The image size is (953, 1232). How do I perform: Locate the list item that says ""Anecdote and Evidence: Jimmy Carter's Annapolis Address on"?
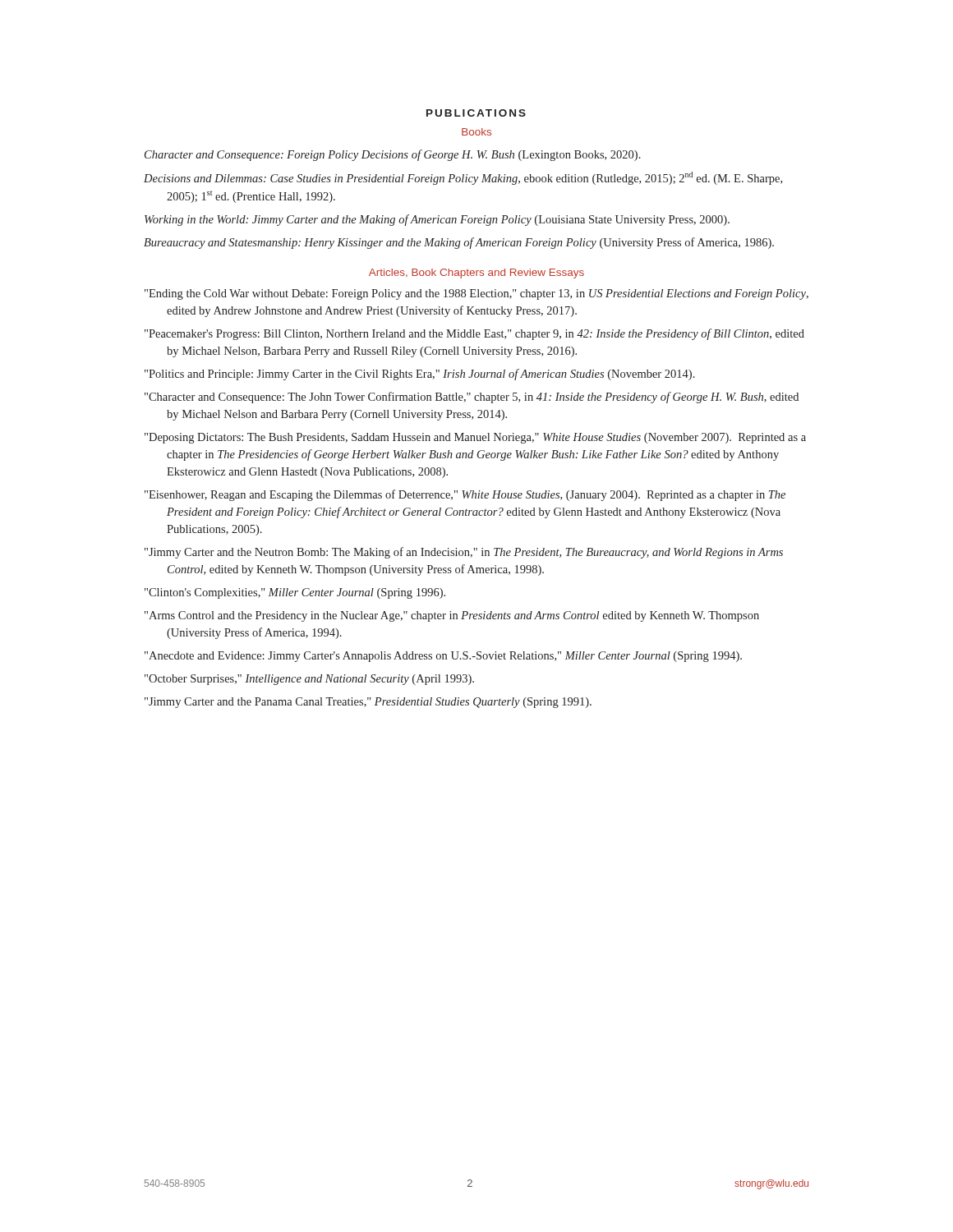pyautogui.click(x=443, y=655)
